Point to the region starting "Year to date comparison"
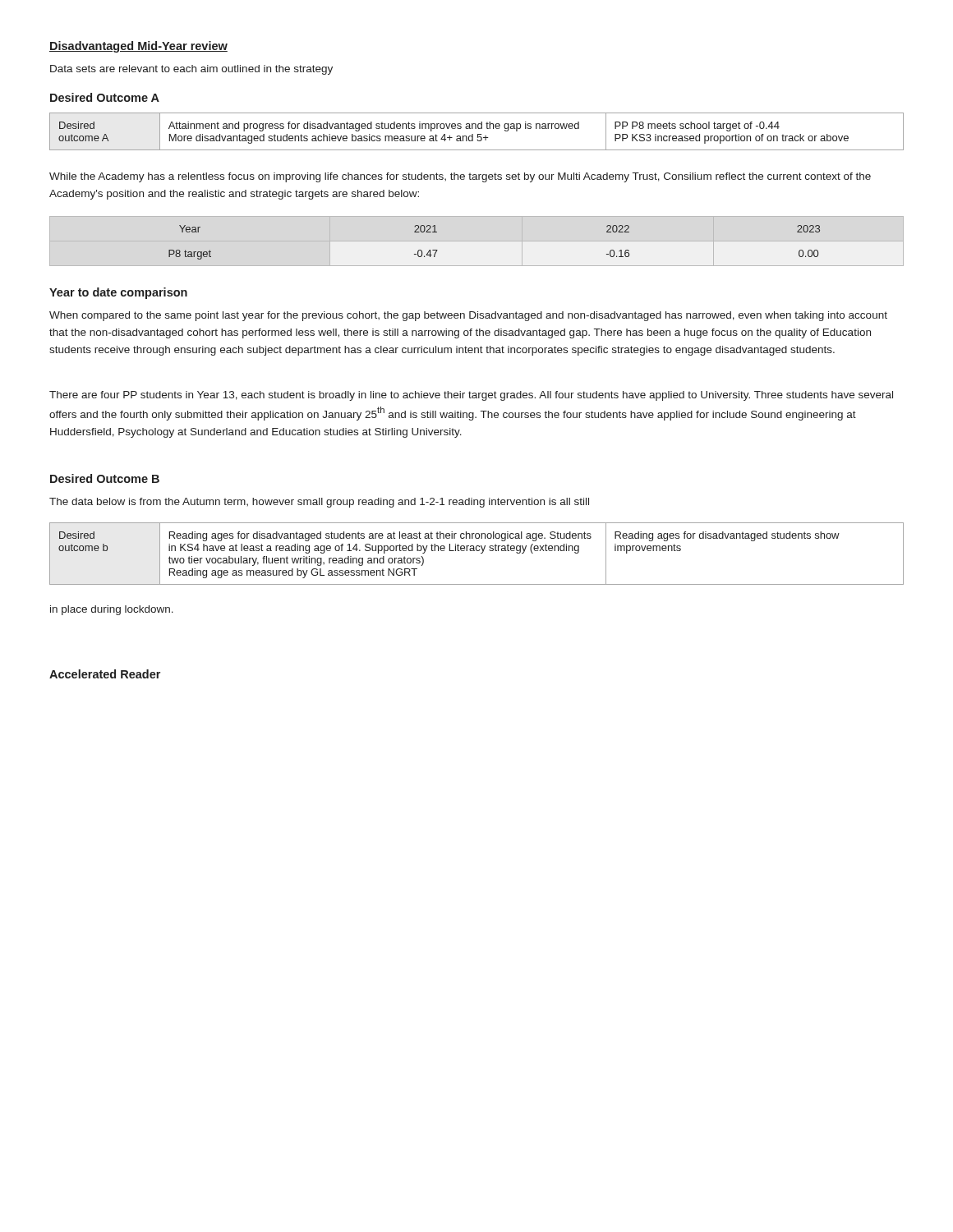This screenshot has height=1232, width=953. (118, 292)
